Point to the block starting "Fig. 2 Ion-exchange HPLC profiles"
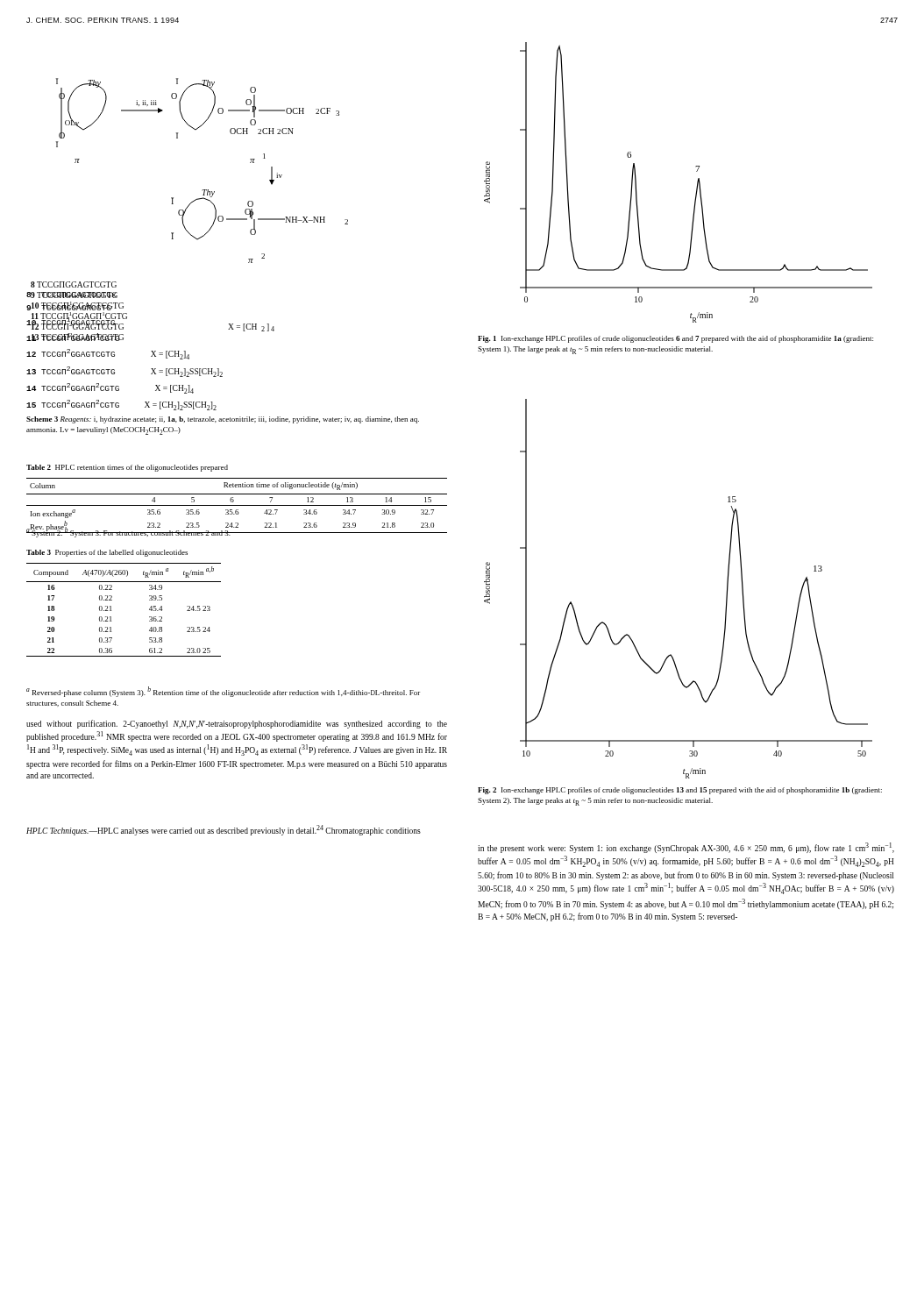Image resolution: width=924 pixels, height=1315 pixels. (680, 796)
